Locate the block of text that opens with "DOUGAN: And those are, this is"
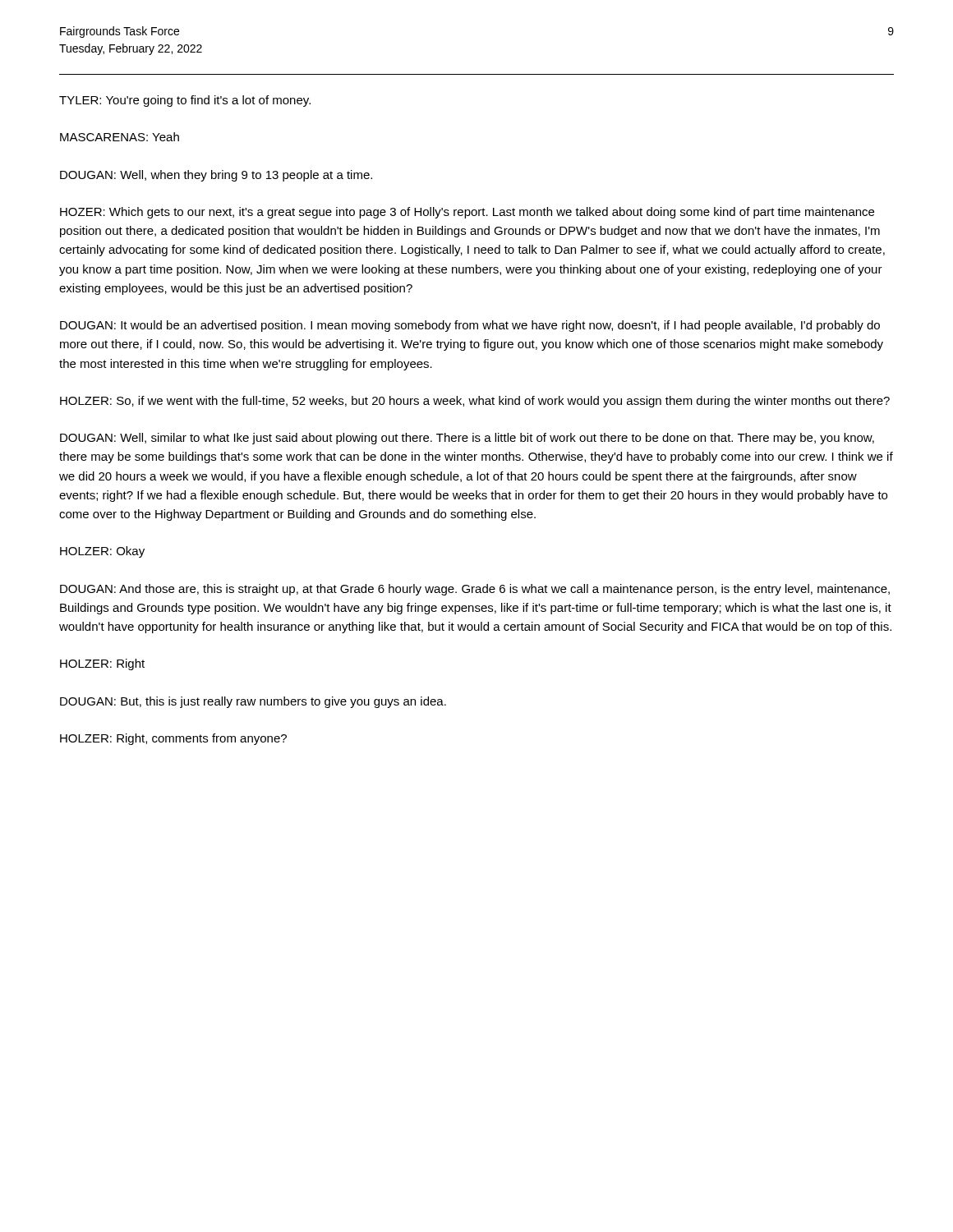This screenshot has width=953, height=1232. click(476, 607)
